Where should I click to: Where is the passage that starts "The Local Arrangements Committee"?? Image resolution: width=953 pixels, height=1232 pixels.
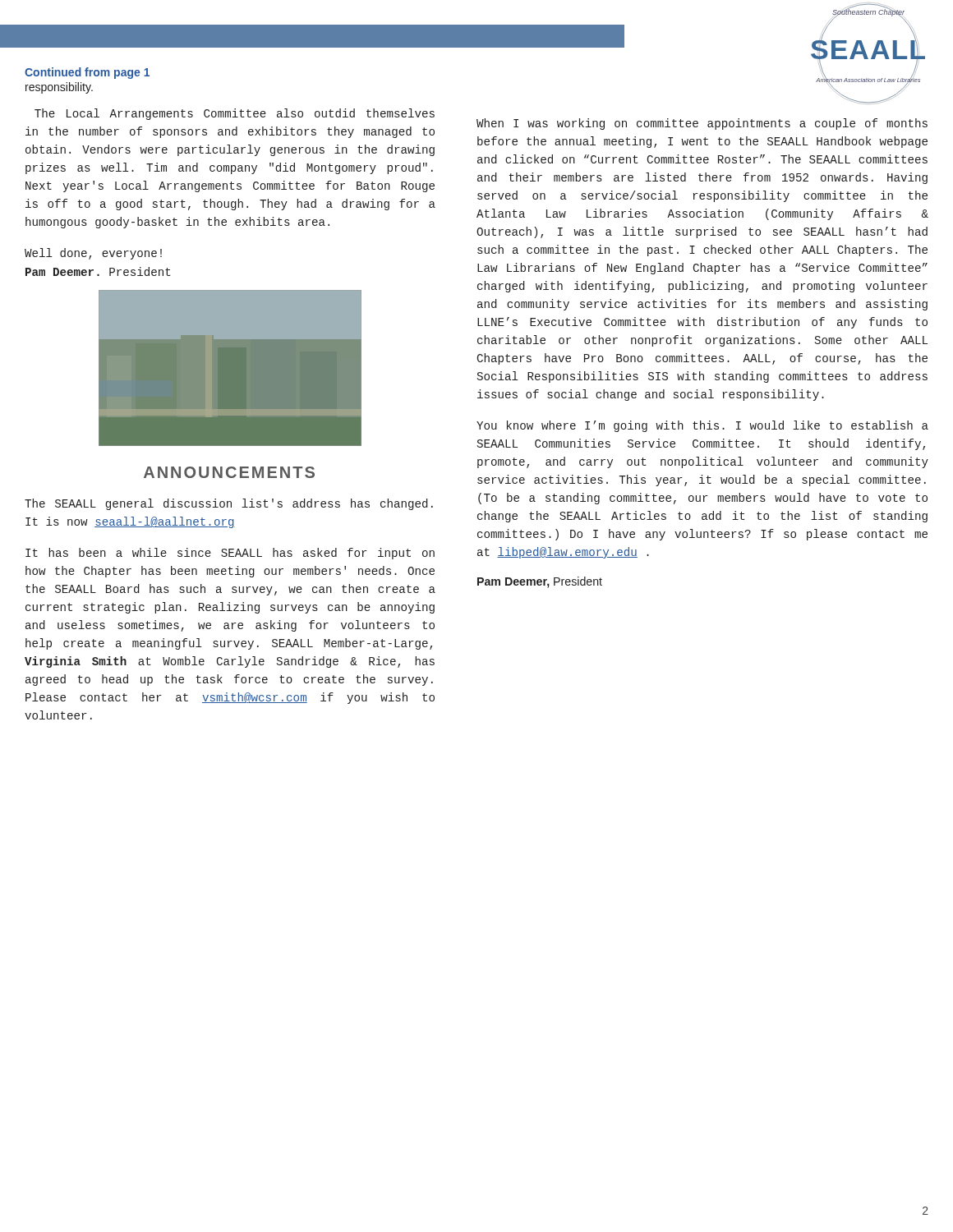point(230,168)
